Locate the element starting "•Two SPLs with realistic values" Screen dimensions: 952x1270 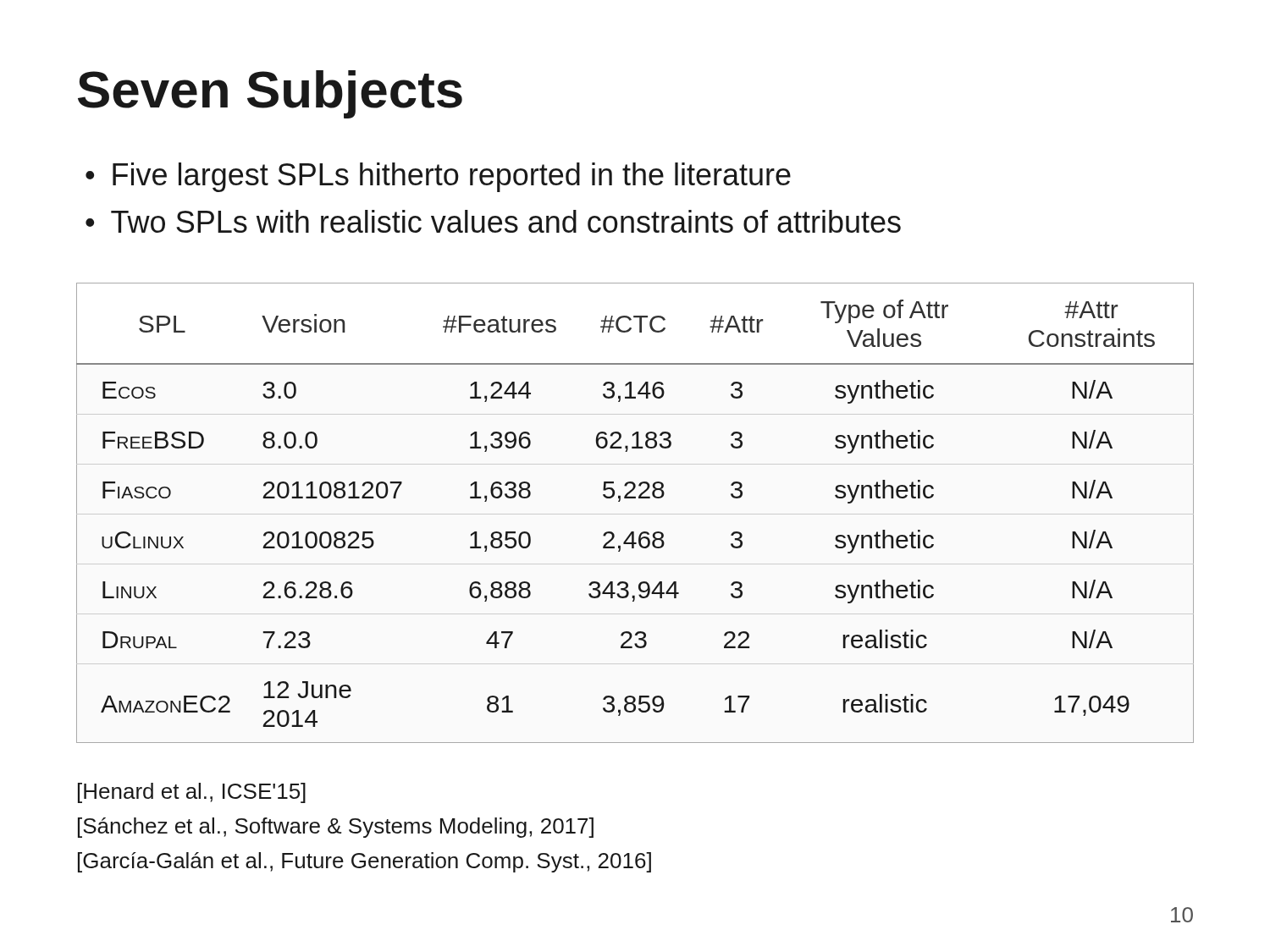493,223
